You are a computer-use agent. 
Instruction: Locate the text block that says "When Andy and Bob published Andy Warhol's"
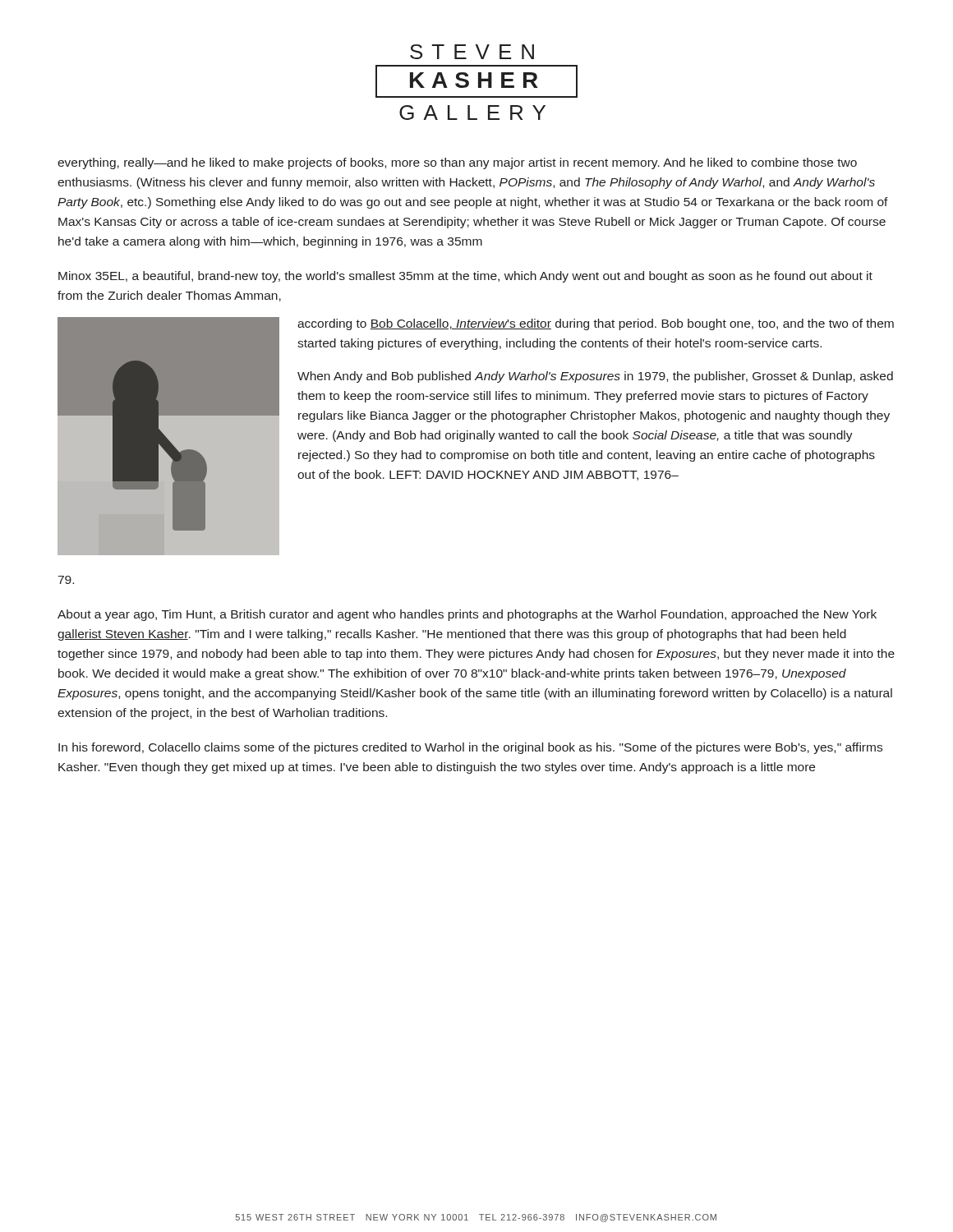pyautogui.click(x=595, y=425)
